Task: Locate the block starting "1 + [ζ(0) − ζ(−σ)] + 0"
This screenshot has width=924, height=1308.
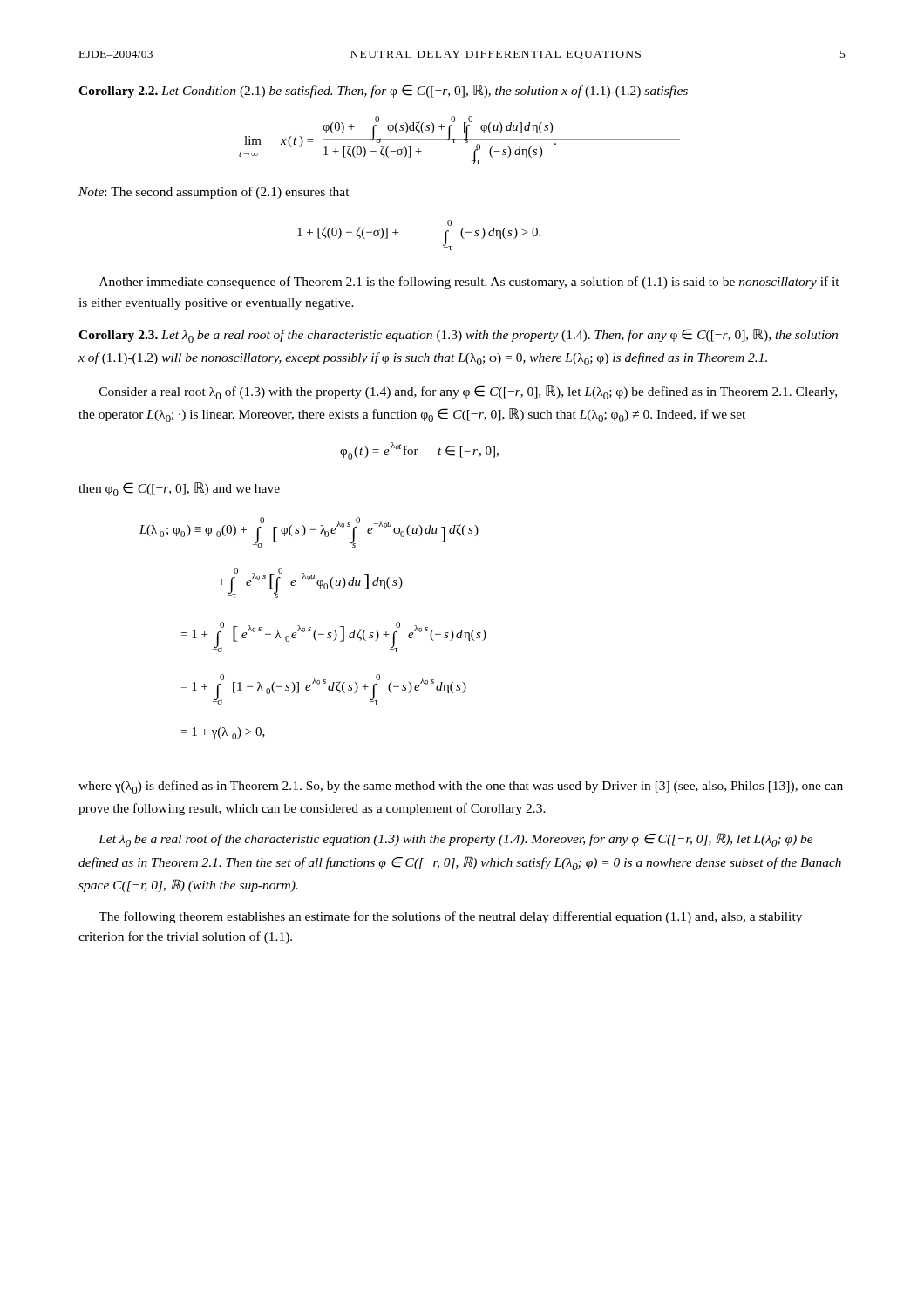Action: coord(462,233)
